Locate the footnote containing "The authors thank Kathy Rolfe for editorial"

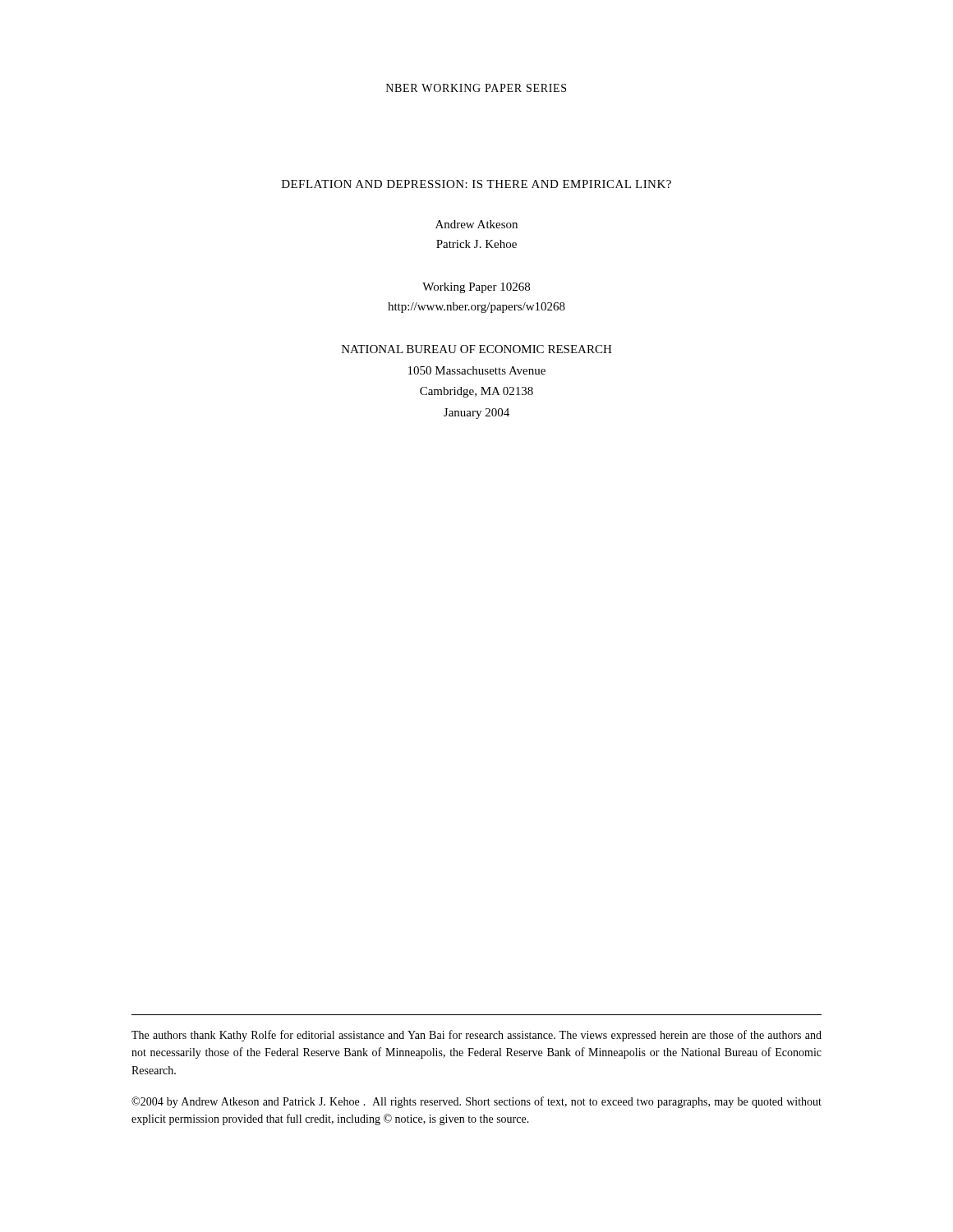pyautogui.click(x=476, y=1053)
